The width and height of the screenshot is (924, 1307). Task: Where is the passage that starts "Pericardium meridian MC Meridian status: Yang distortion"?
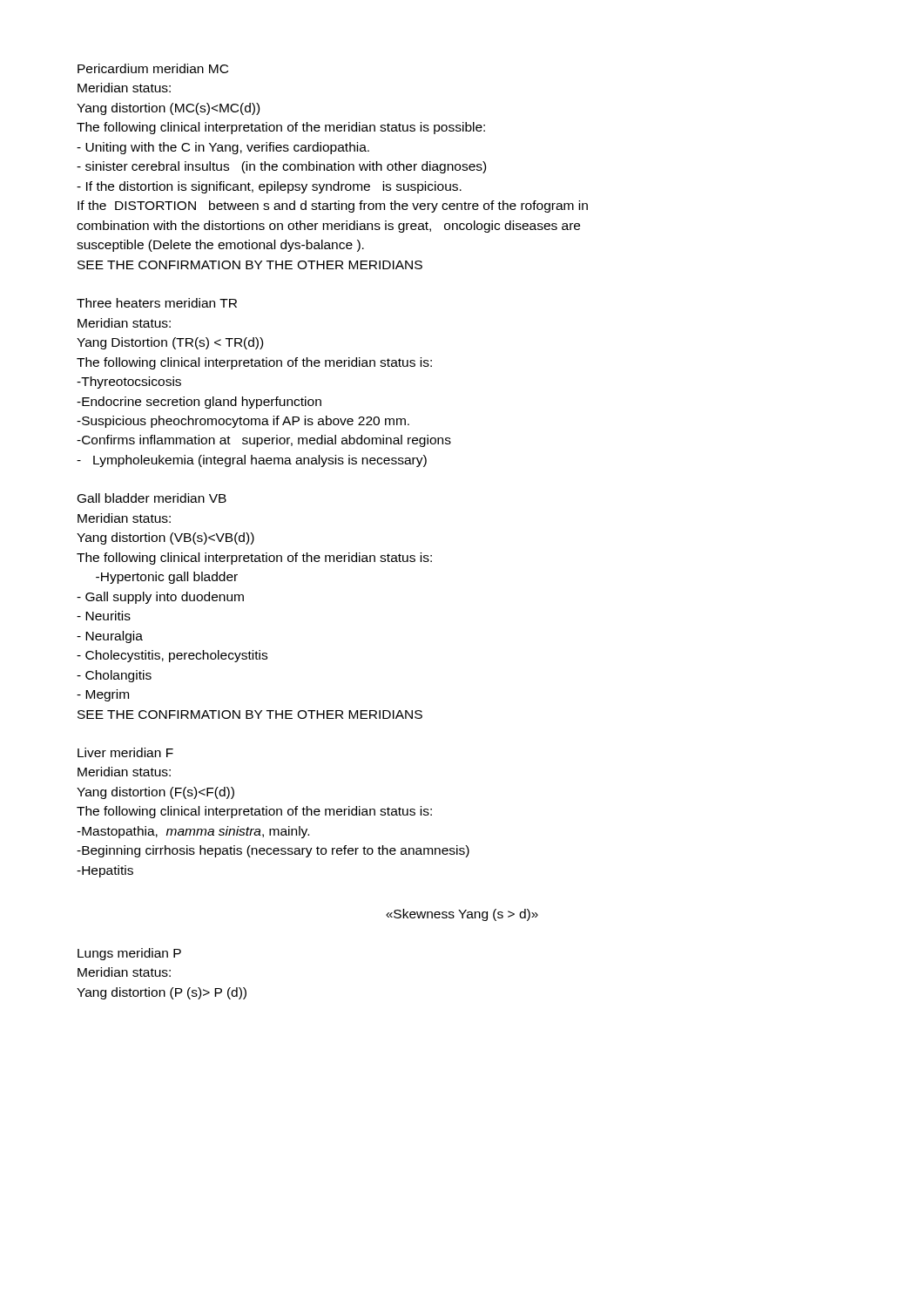pyautogui.click(x=462, y=167)
